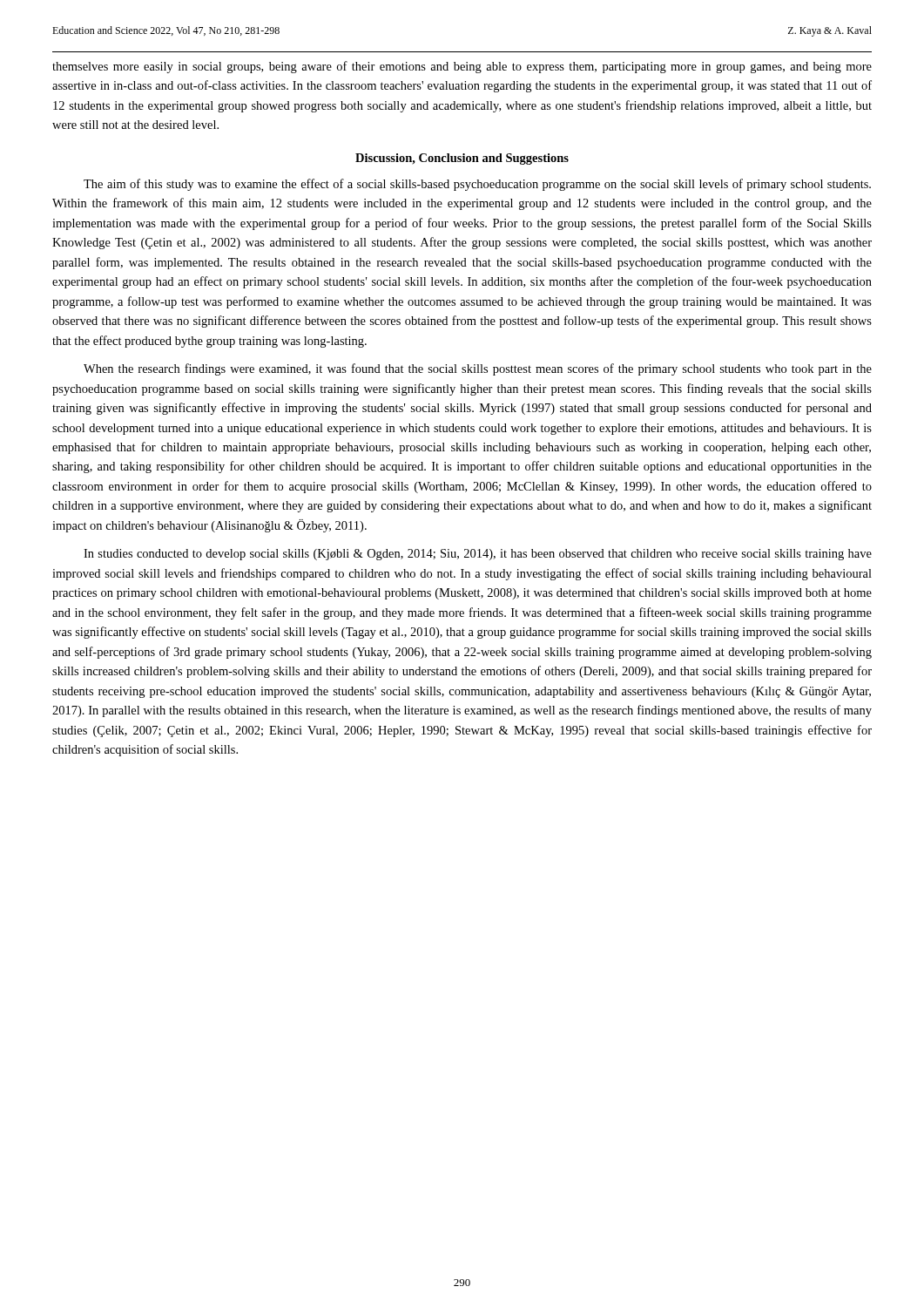This screenshot has height=1307, width=924.
Task: Select the text block that reads "When the research findings"
Action: [462, 447]
